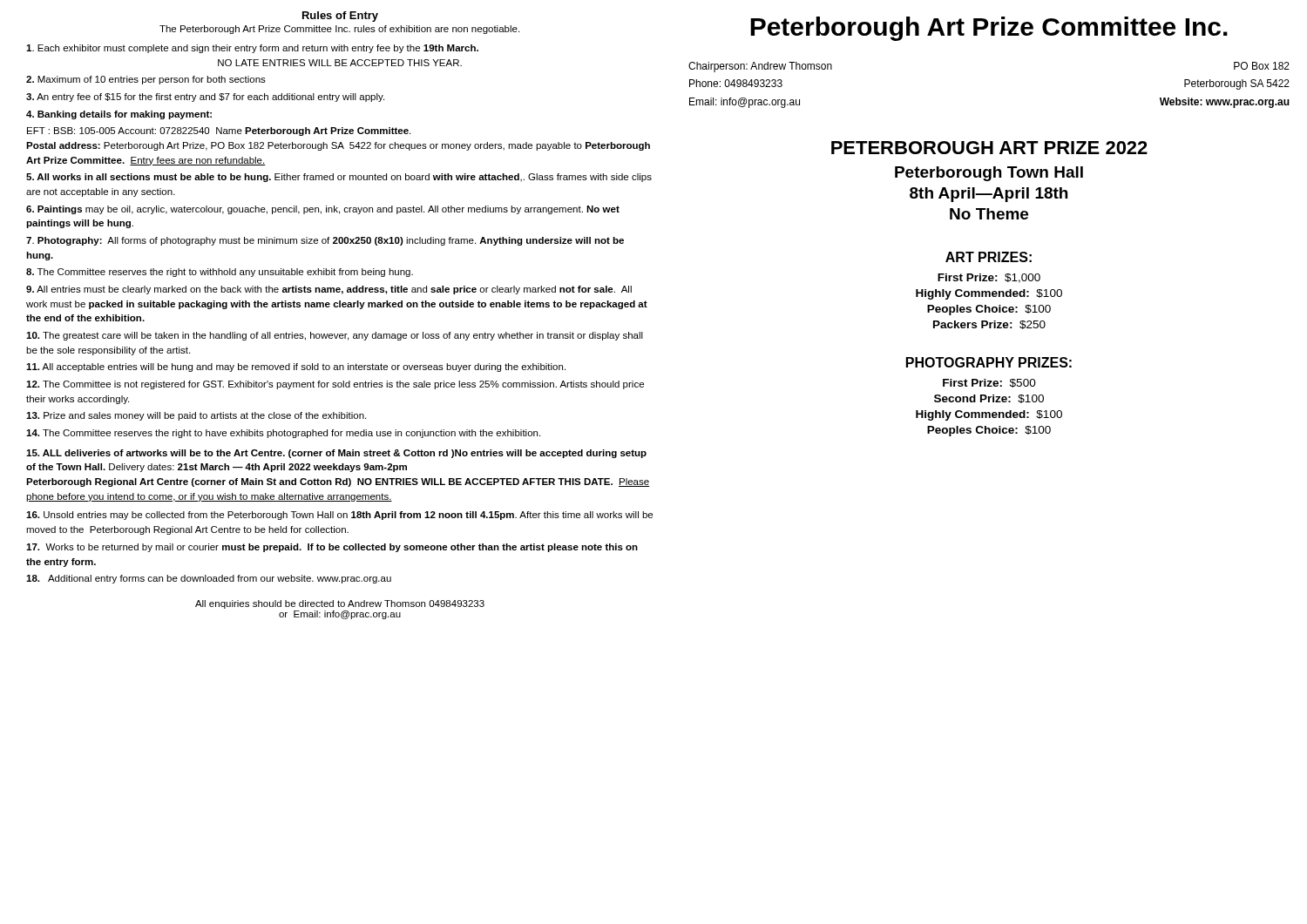Screen dimensions: 924x1307
Task: Locate the passage starting "16. Unsold entries may be collected from the"
Action: pyautogui.click(x=340, y=522)
